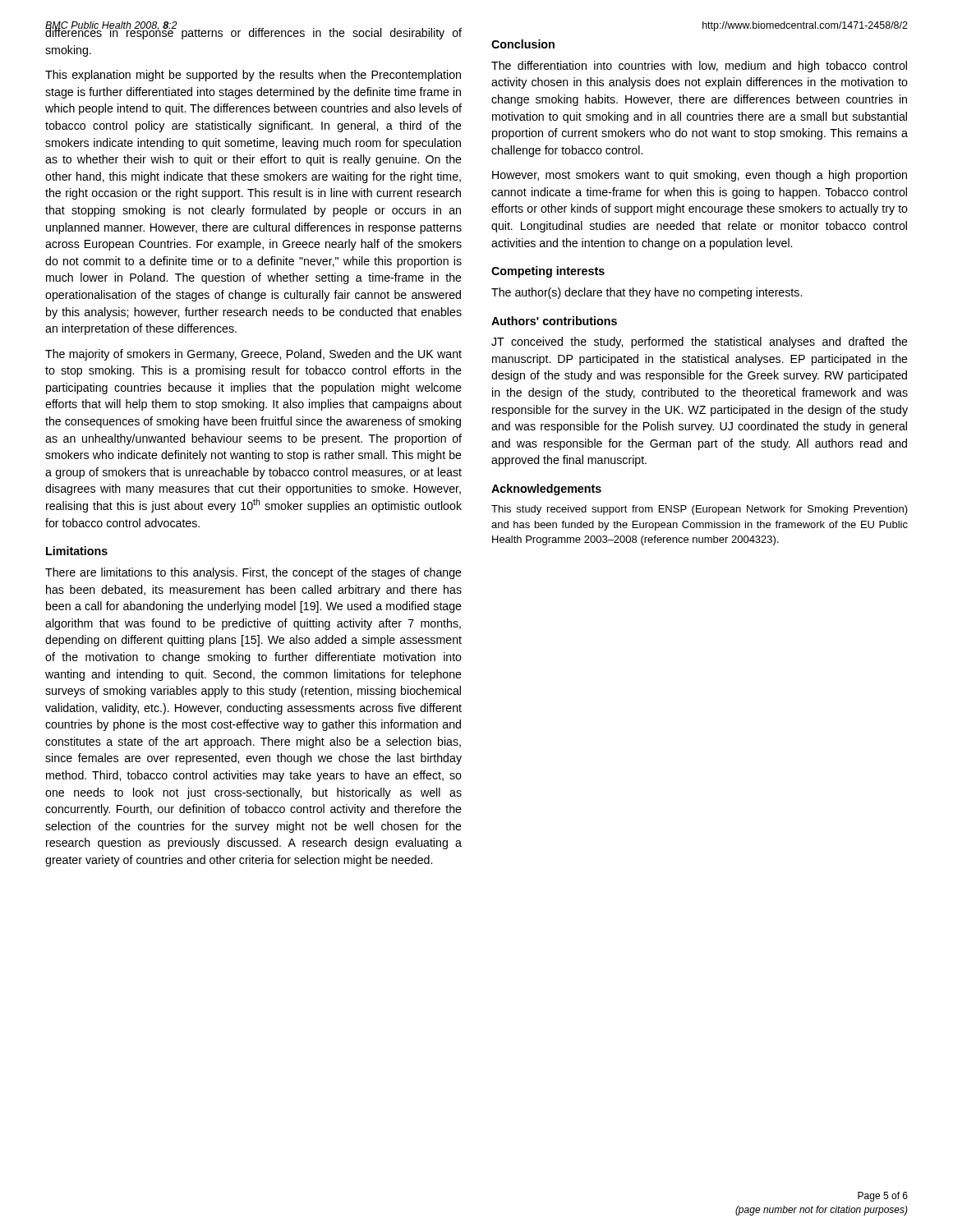Image resolution: width=953 pixels, height=1232 pixels.
Task: Find the block on this page that starts "JT conceived the study, performed the statistical analyses"
Action: pos(700,401)
